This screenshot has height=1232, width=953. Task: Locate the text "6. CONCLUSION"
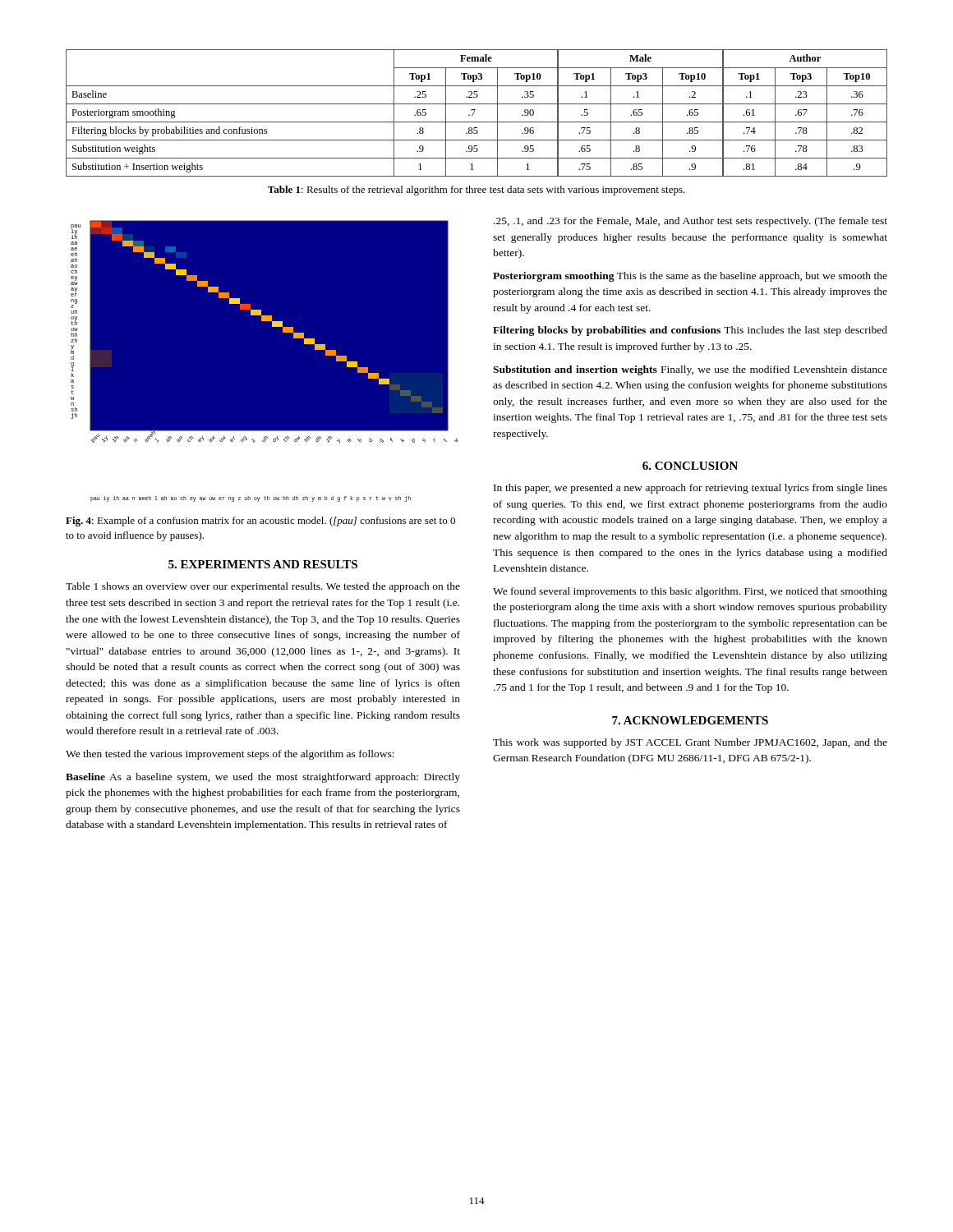(x=690, y=466)
